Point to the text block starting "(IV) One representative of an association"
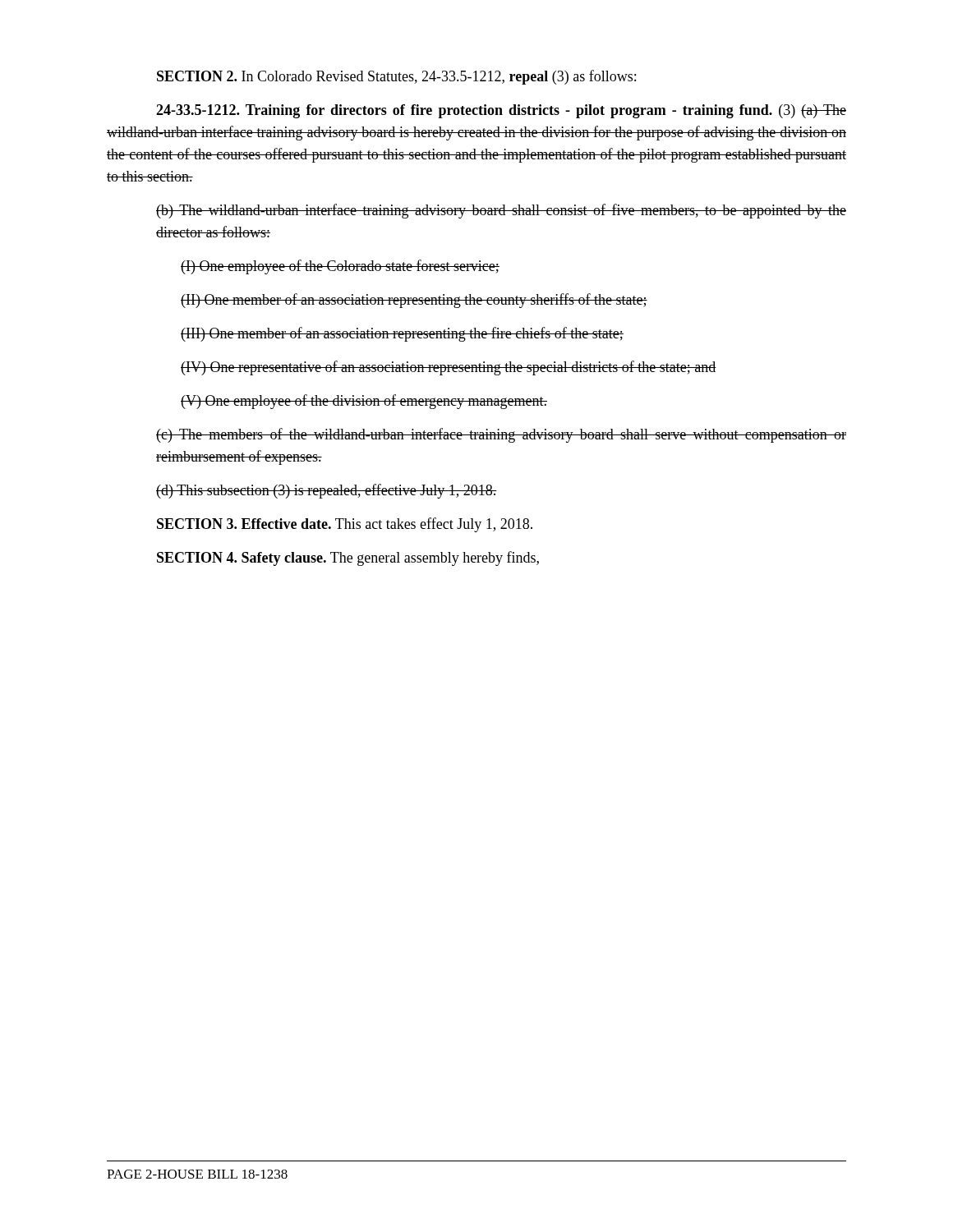This screenshot has width=953, height=1232. [x=513, y=368]
